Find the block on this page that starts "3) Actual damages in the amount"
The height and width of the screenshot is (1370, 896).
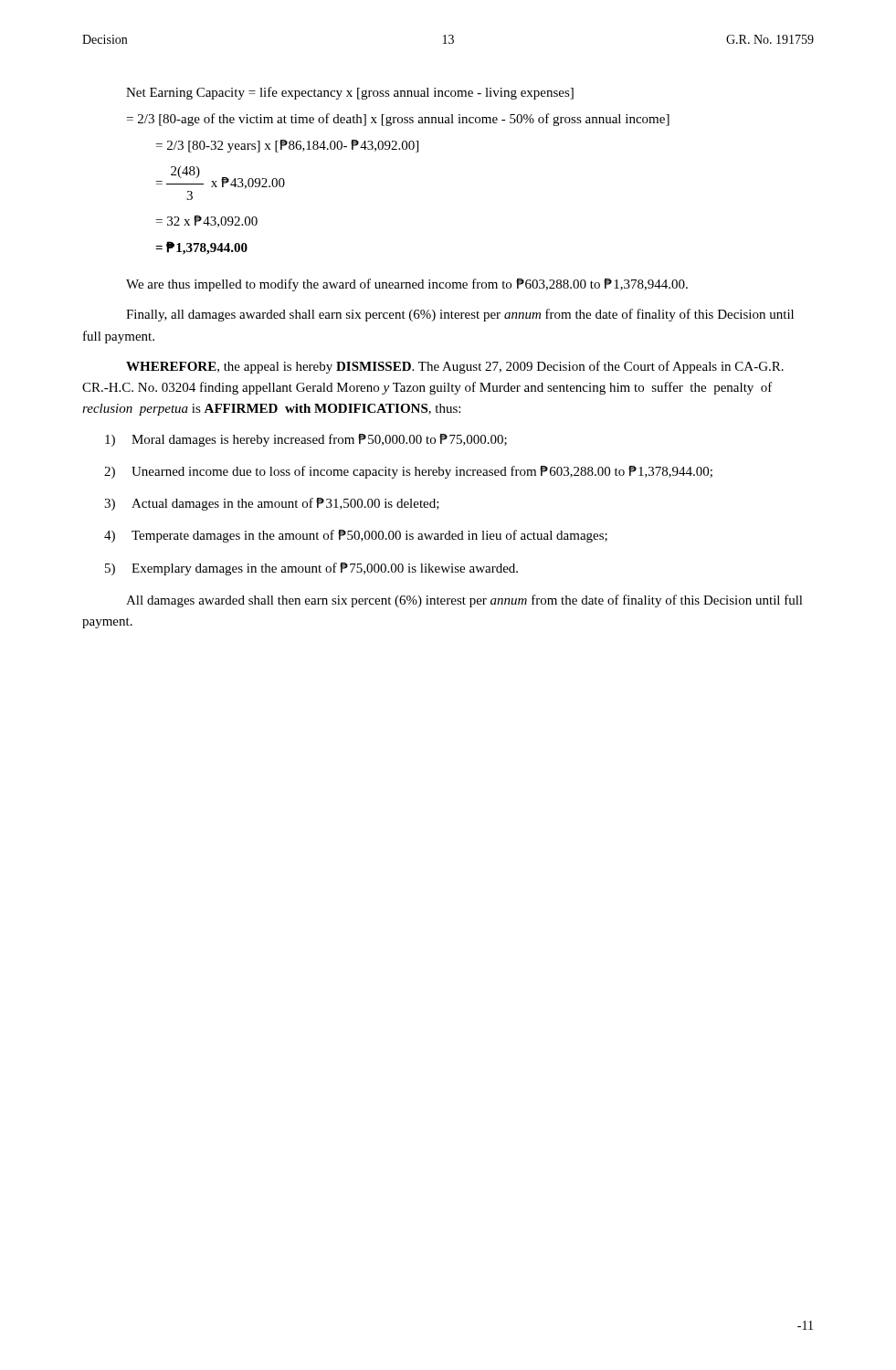point(272,504)
